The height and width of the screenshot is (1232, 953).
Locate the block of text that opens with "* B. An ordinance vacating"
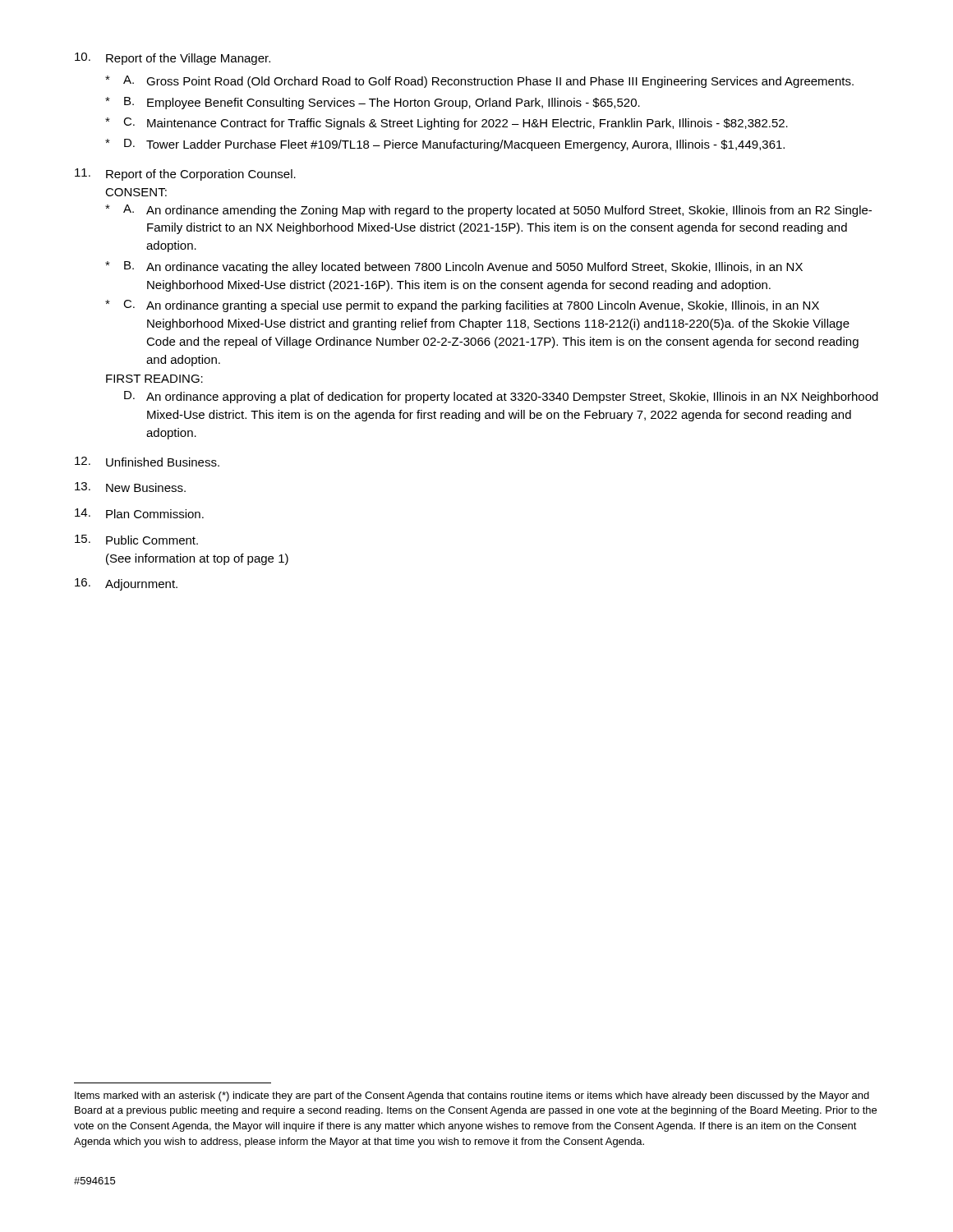[x=492, y=276]
